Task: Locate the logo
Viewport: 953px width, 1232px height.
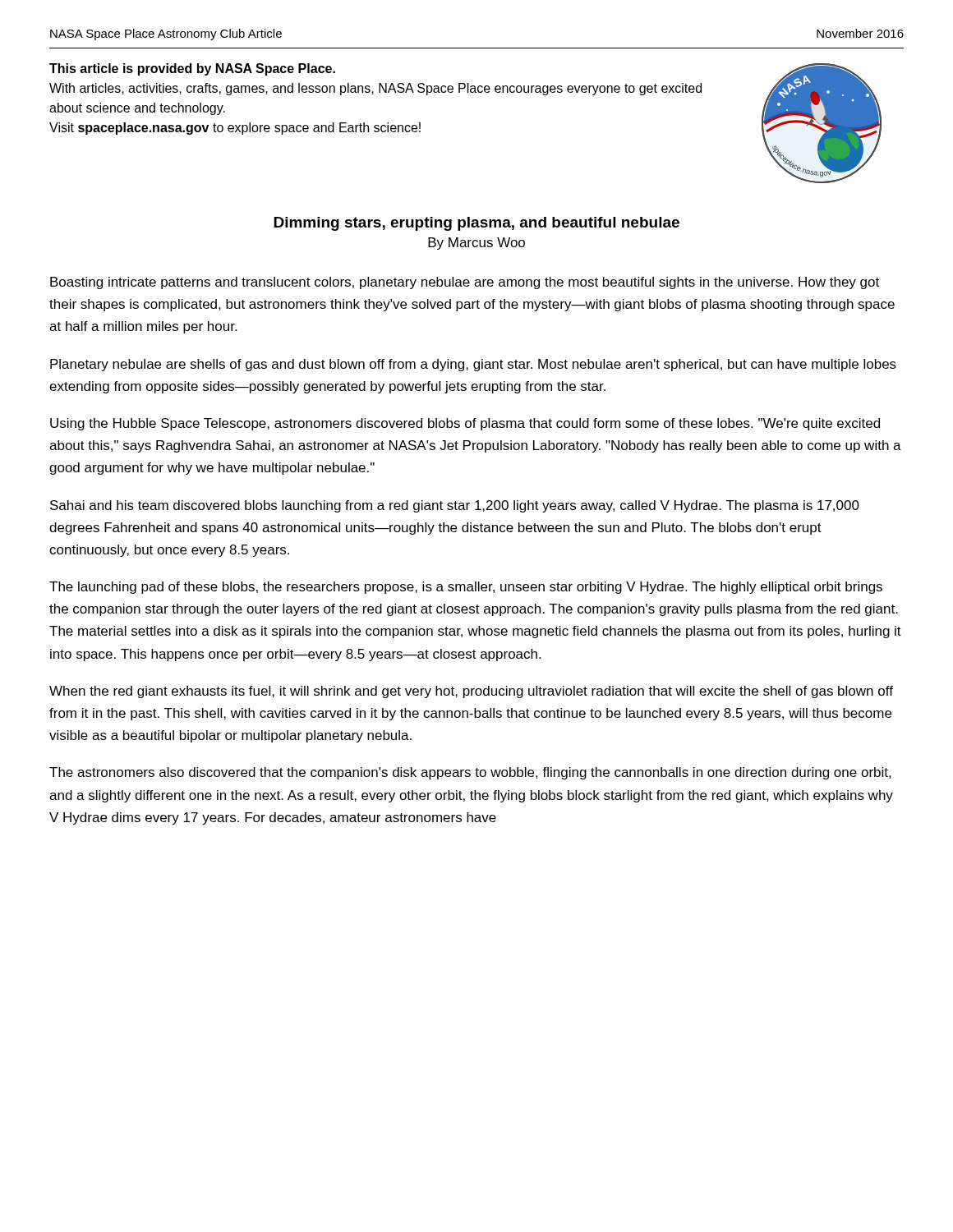Action: click(x=822, y=125)
